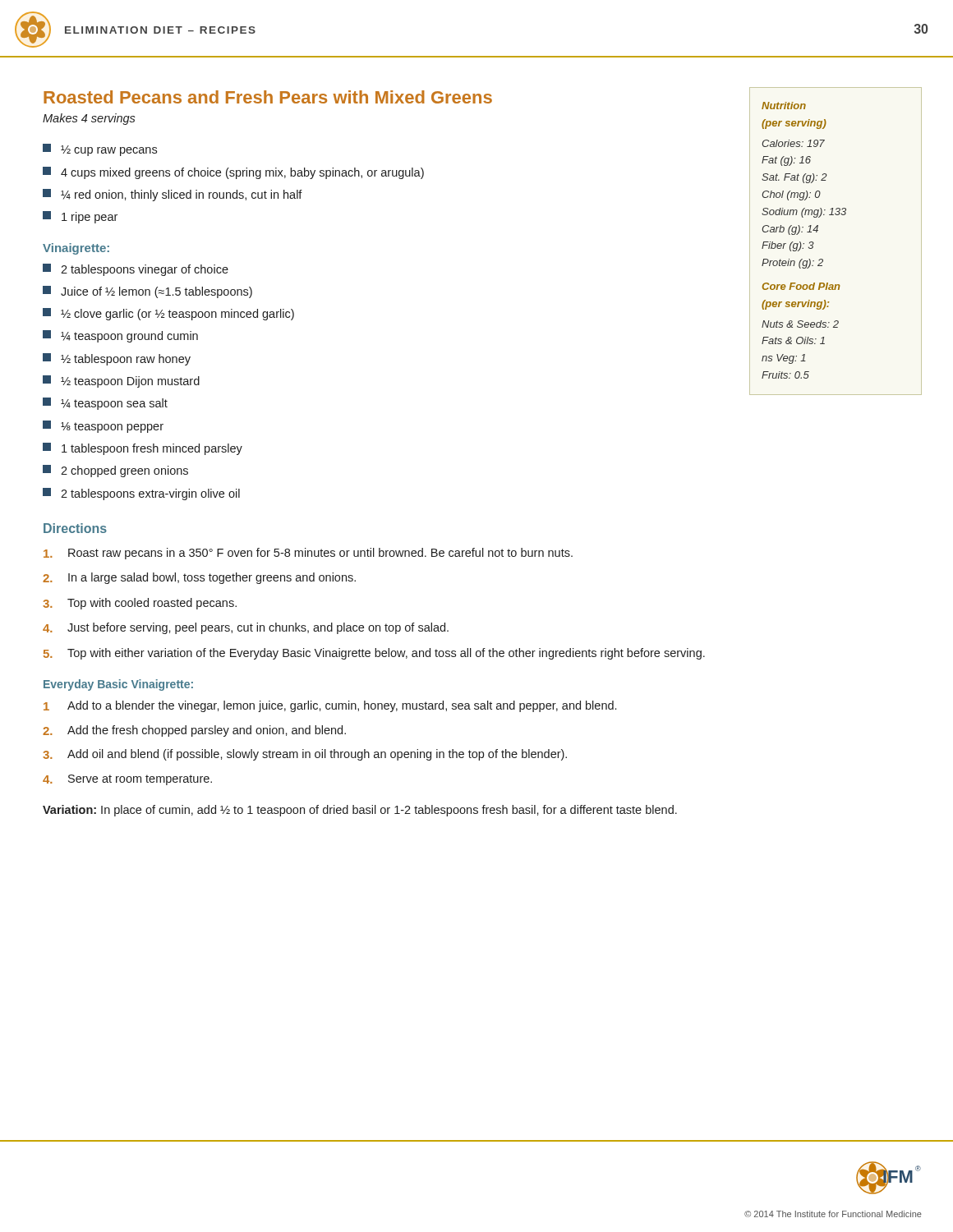Find "1 tablespoon fresh minced parsley" on this page

(142, 448)
